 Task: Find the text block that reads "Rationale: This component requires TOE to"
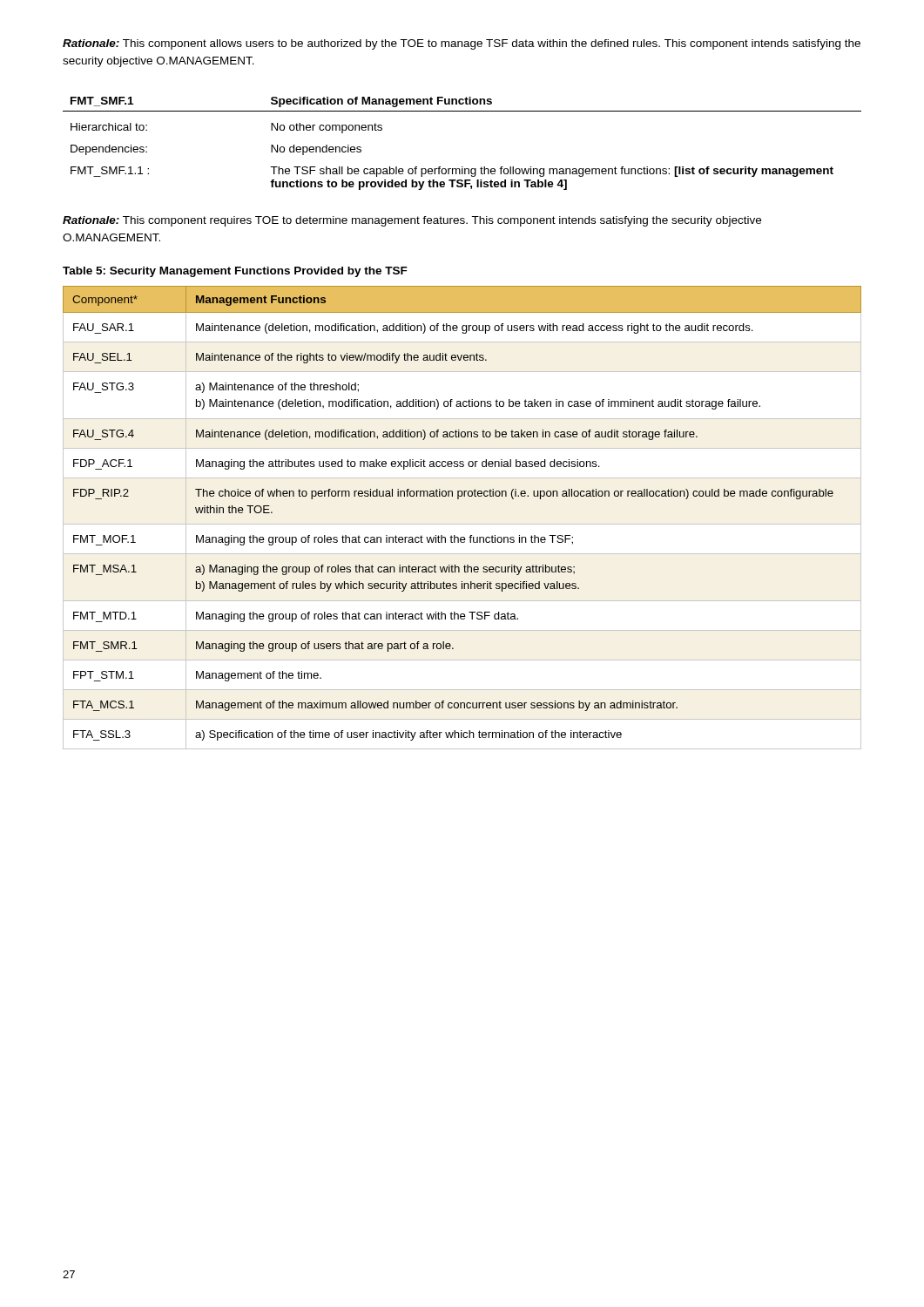(412, 228)
